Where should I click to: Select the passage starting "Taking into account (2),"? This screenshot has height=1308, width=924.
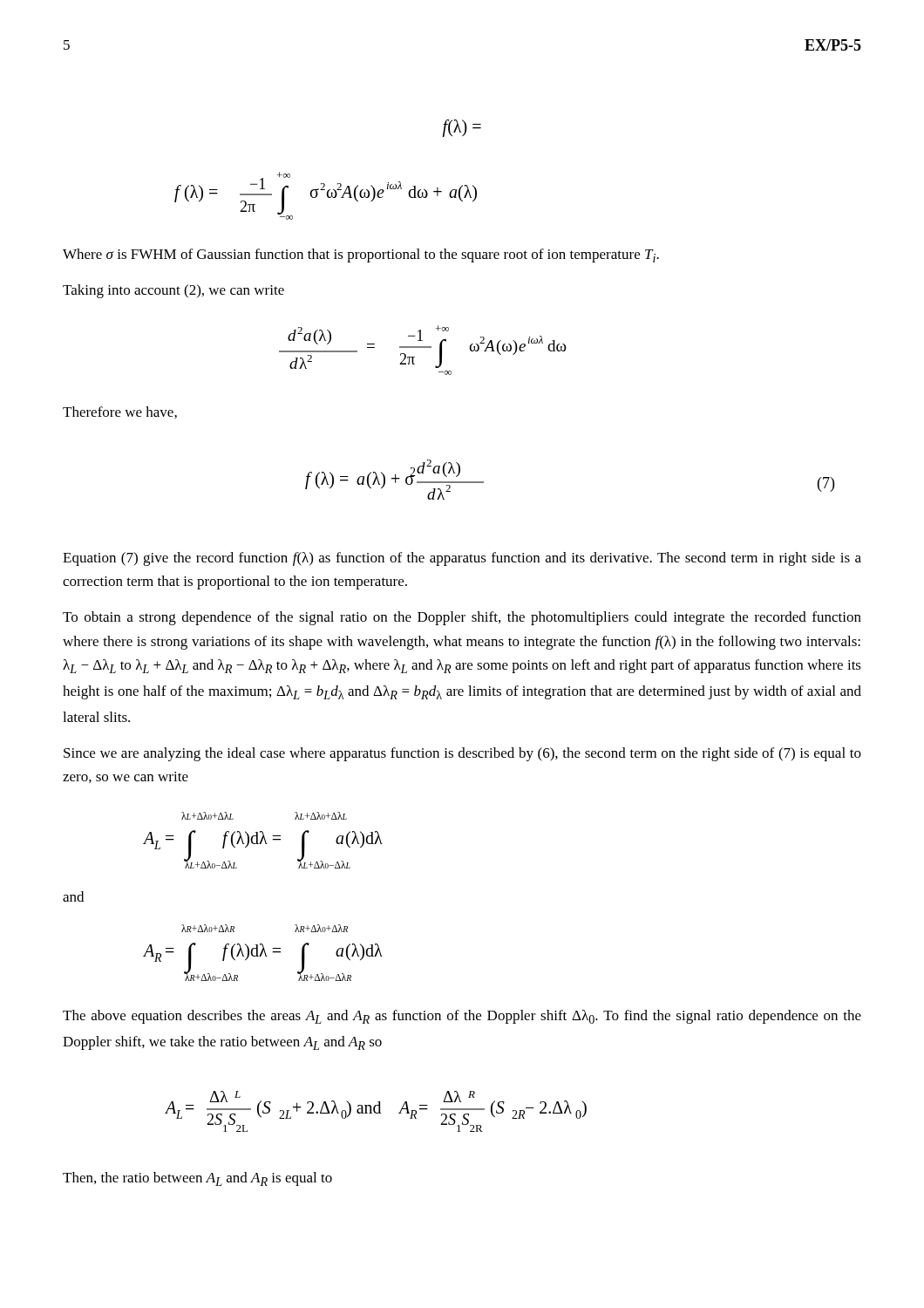pyautogui.click(x=174, y=290)
